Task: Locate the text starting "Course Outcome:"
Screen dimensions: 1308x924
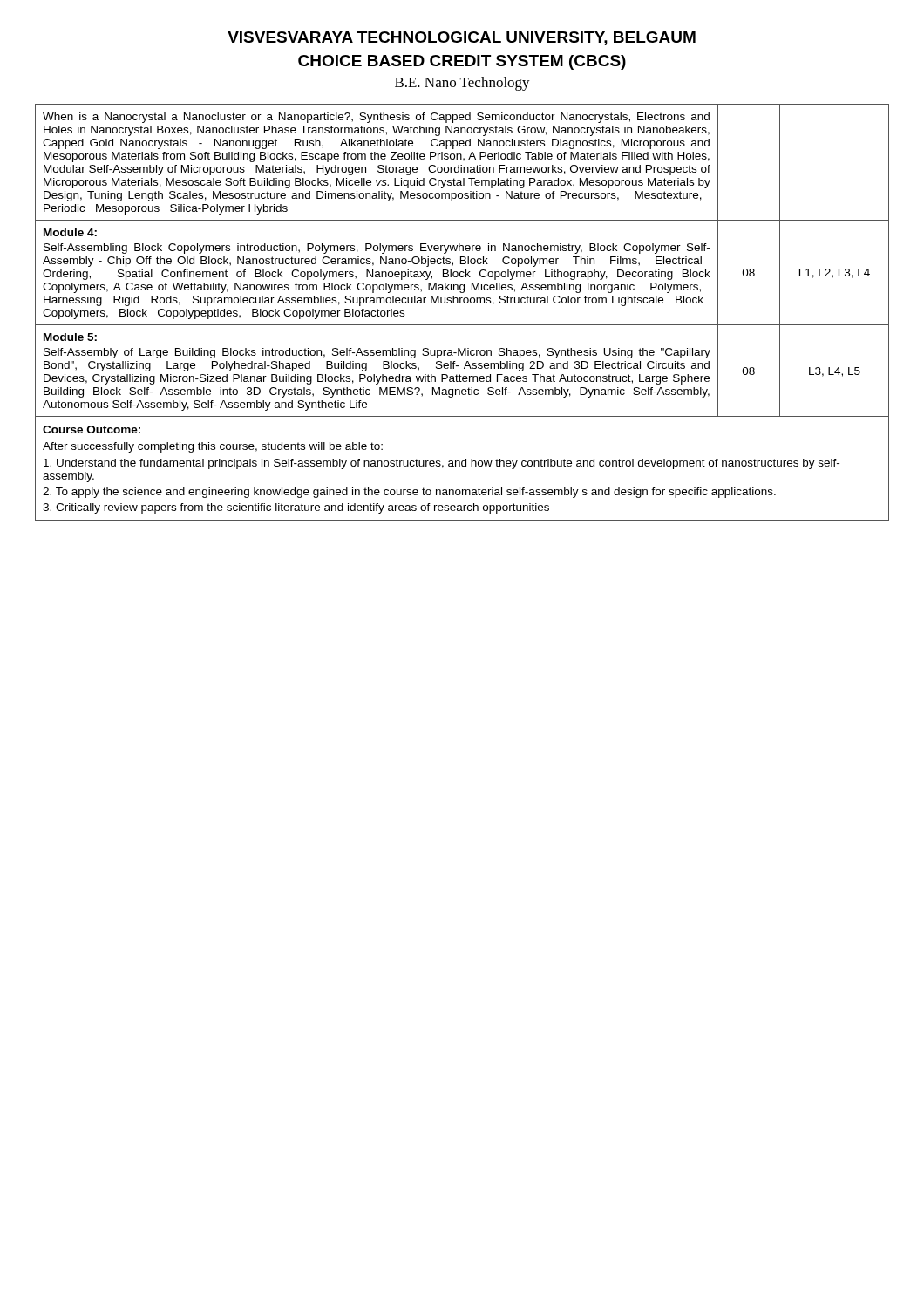Action: click(x=92, y=430)
